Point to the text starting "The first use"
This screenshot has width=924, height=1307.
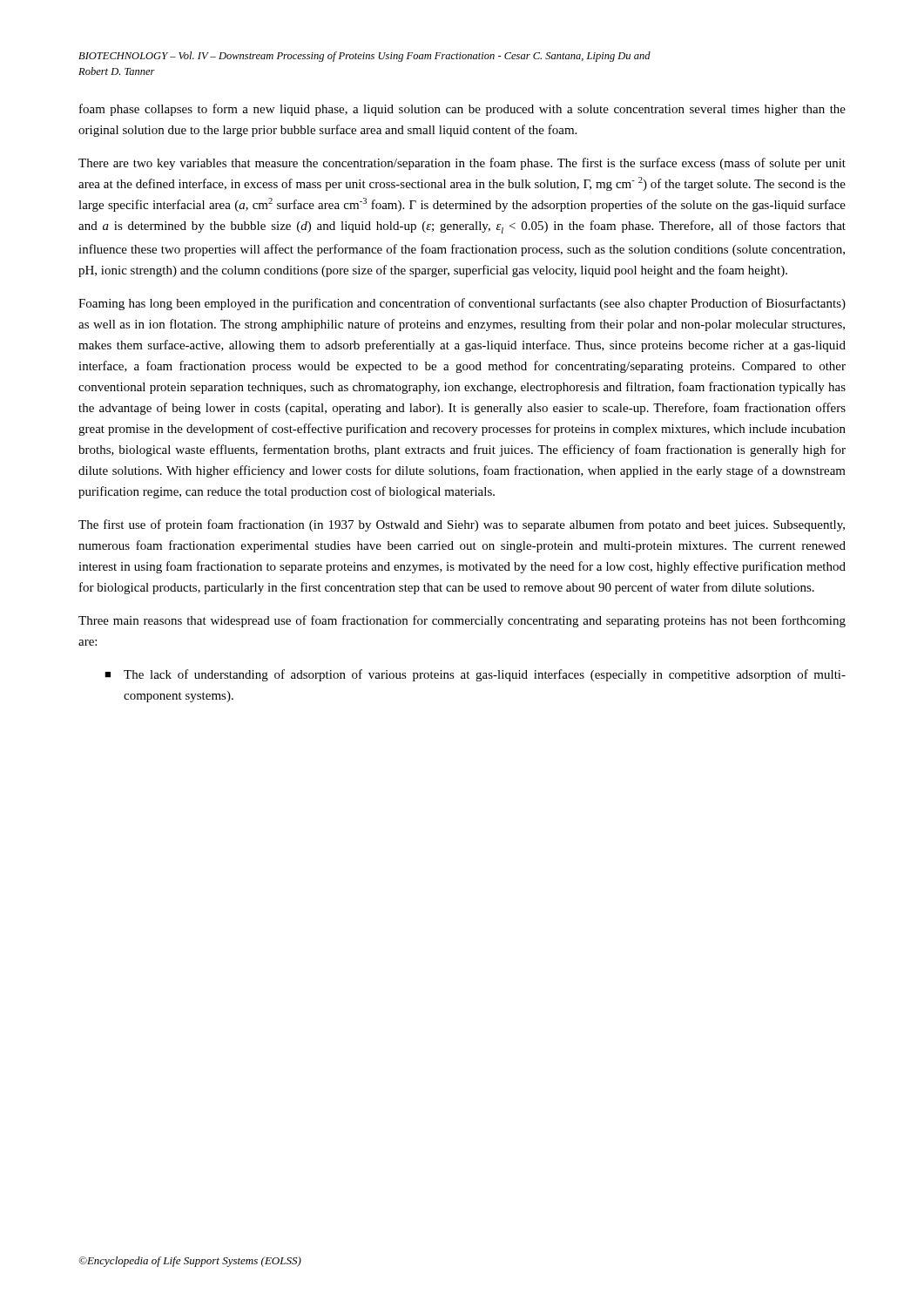pos(462,556)
